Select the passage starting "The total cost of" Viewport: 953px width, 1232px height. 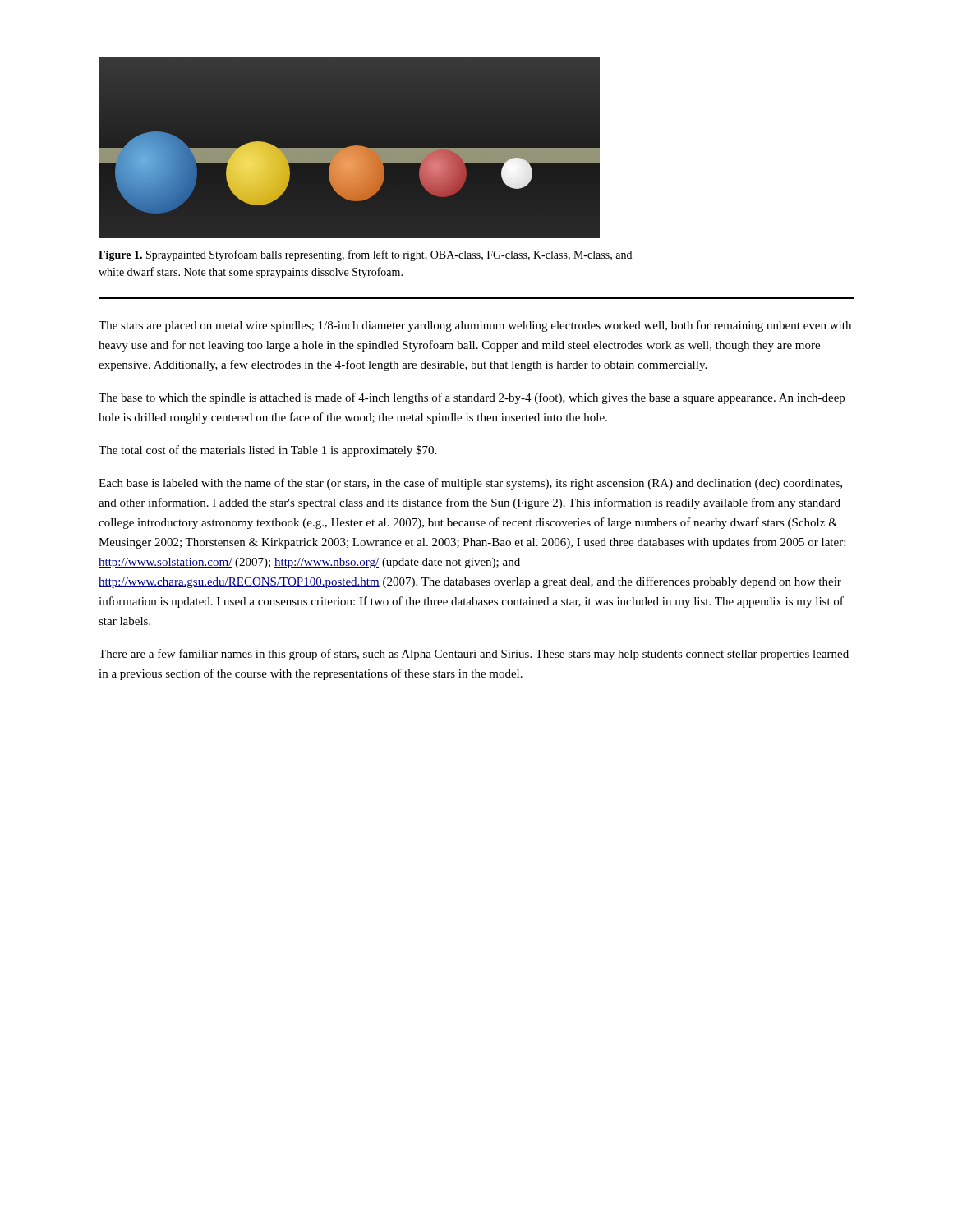pos(268,450)
